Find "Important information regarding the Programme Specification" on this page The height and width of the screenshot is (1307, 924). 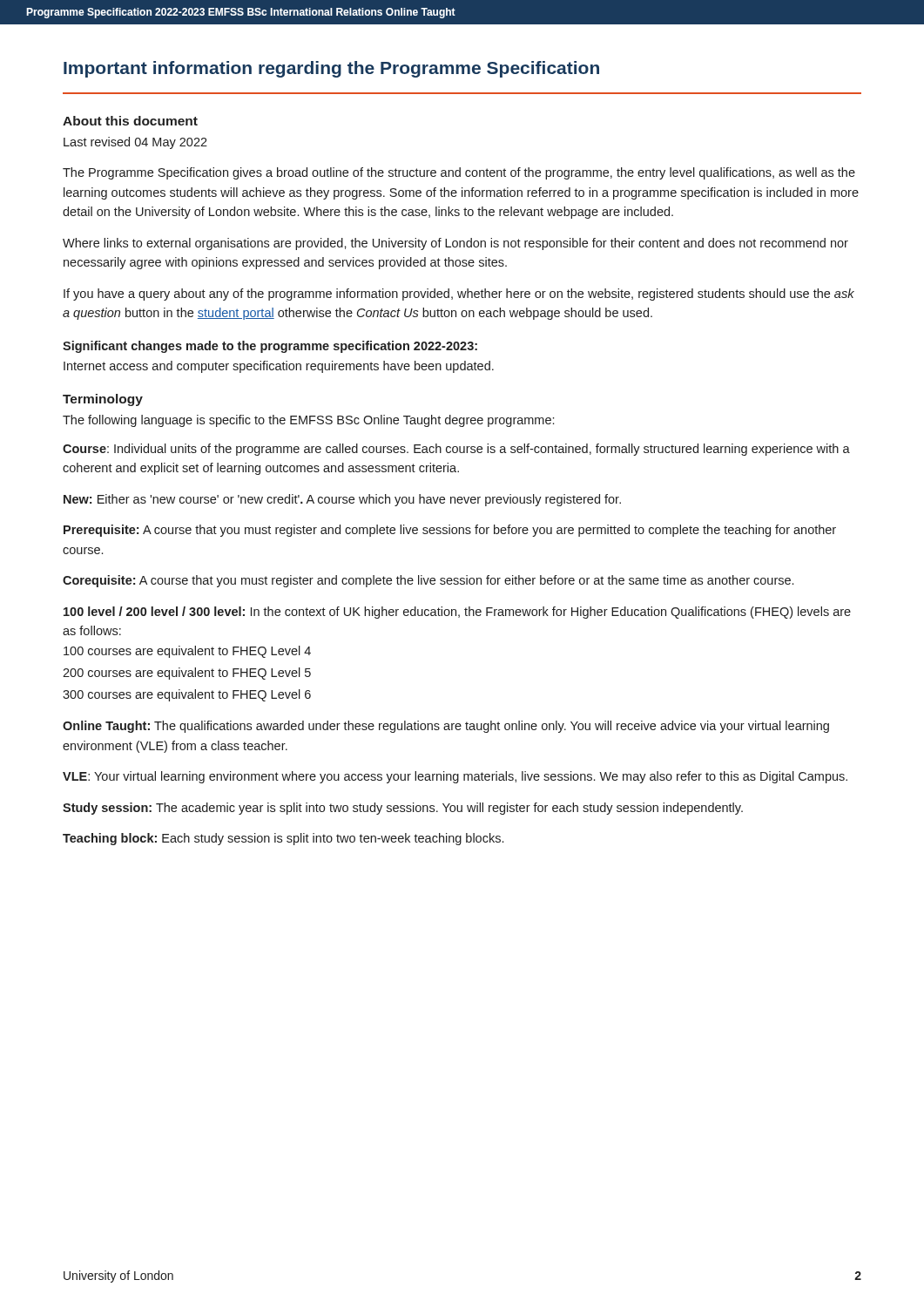[462, 67]
